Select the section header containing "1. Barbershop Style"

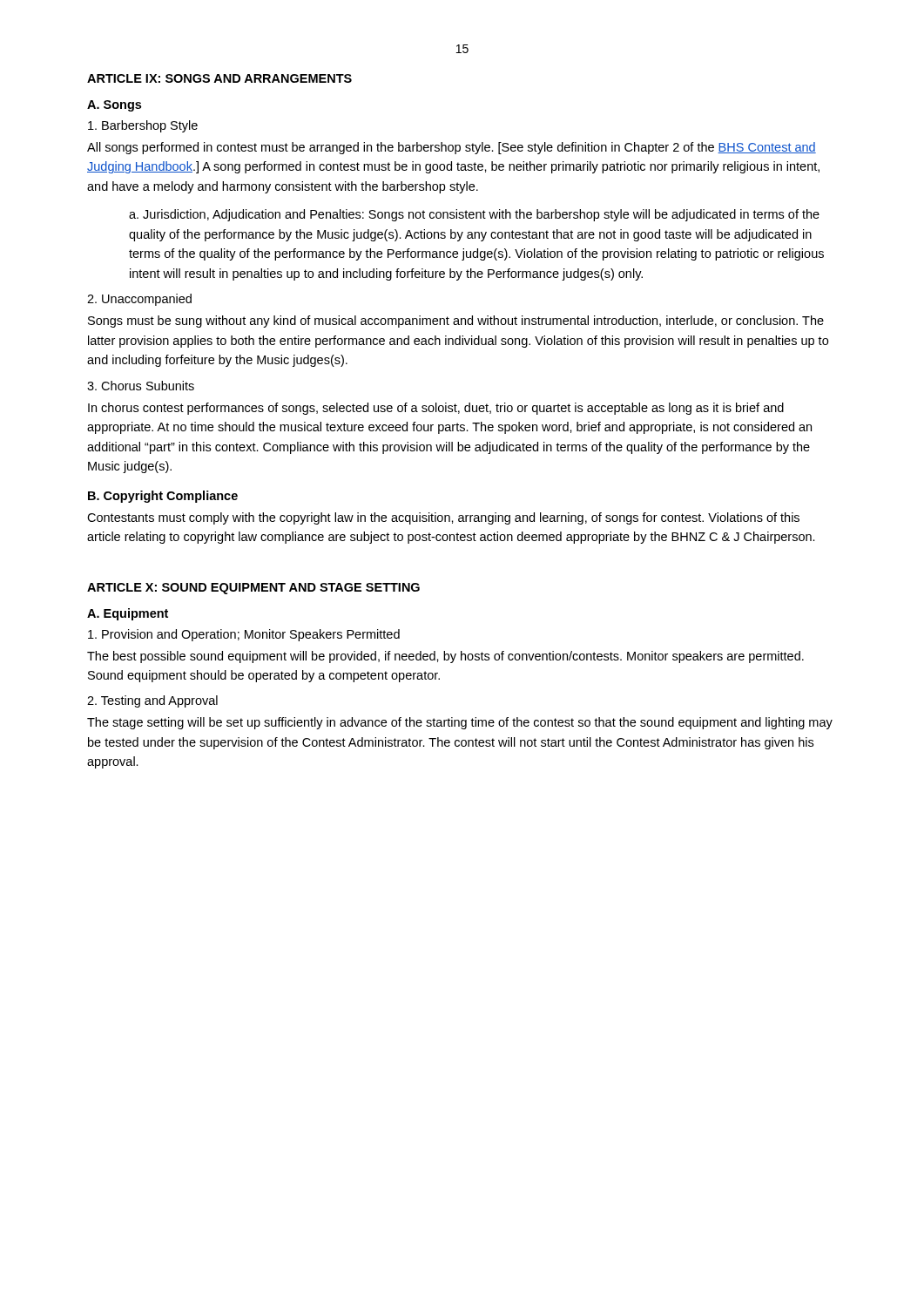[143, 125]
